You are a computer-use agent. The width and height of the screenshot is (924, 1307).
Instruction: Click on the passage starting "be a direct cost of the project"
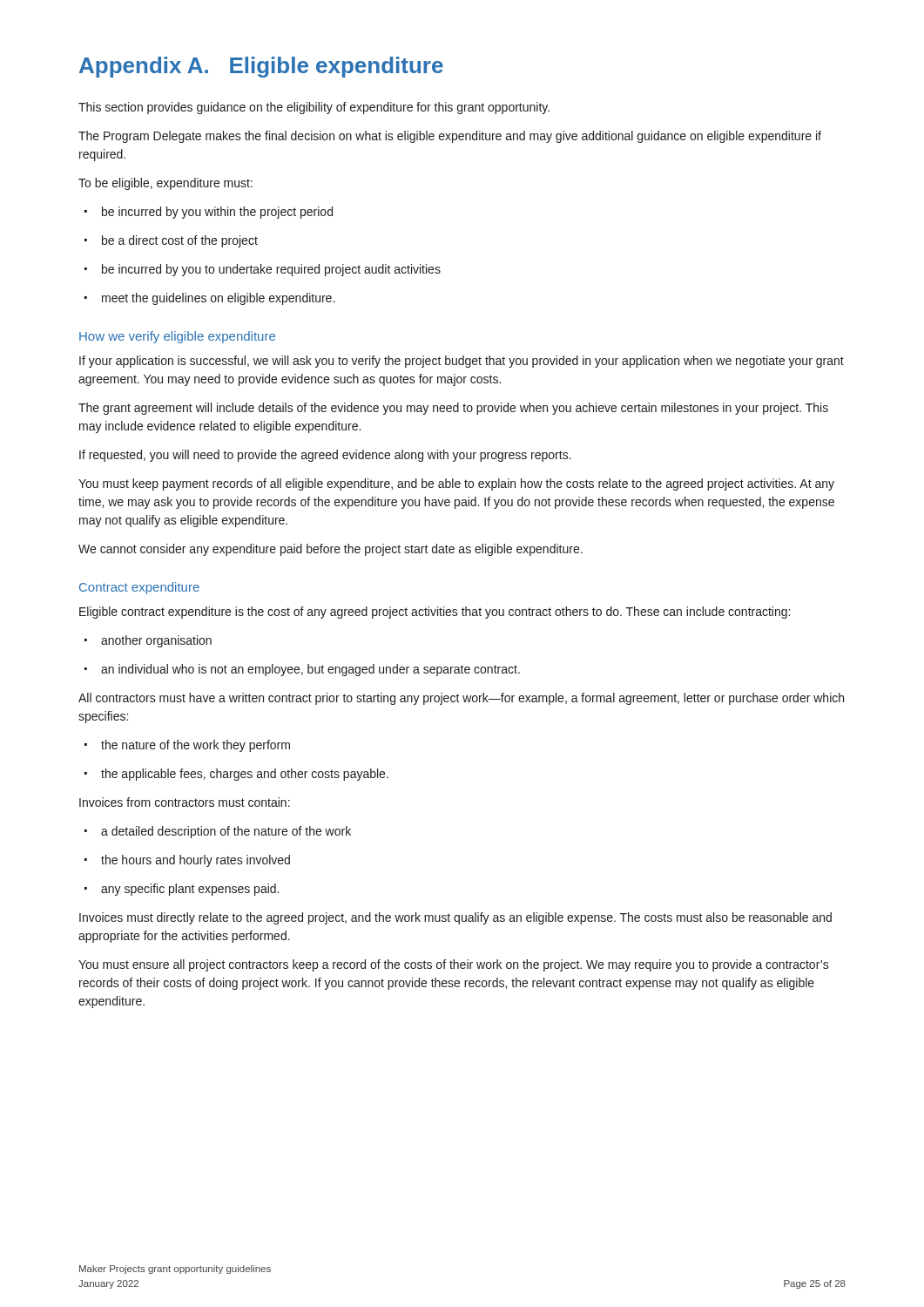click(171, 241)
